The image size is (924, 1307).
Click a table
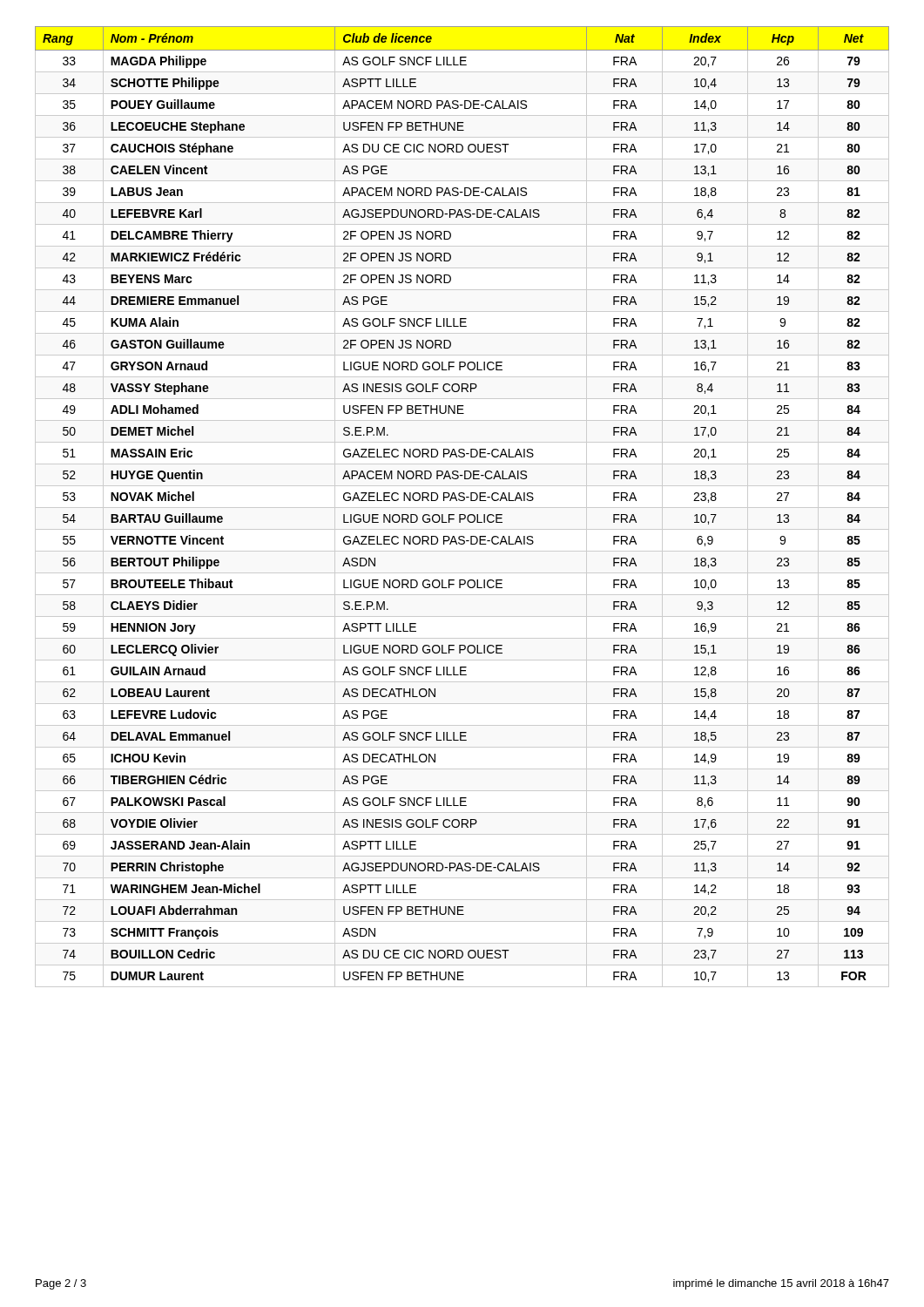coord(462,507)
